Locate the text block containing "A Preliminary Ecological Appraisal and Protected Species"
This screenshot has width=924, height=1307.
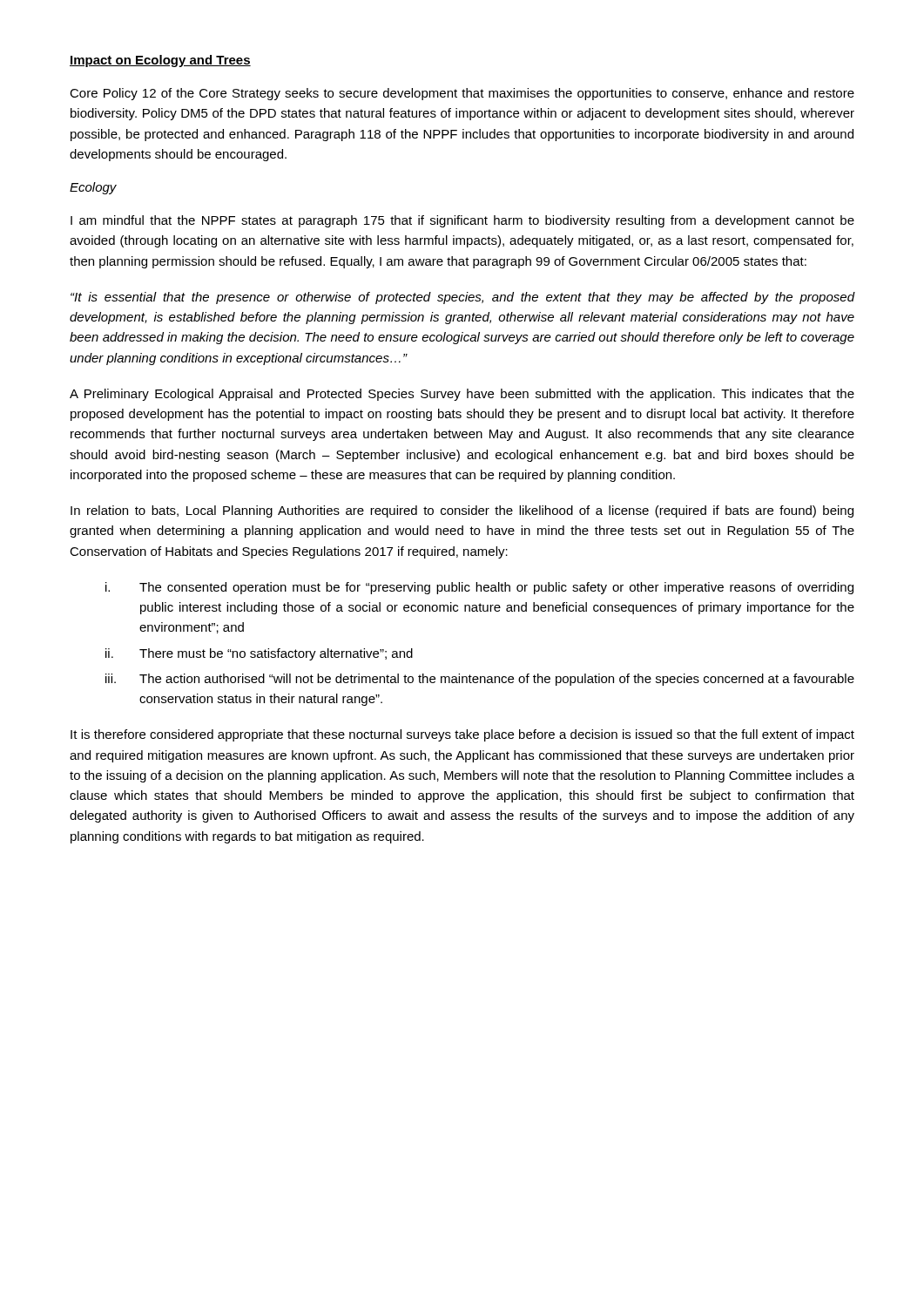click(462, 434)
